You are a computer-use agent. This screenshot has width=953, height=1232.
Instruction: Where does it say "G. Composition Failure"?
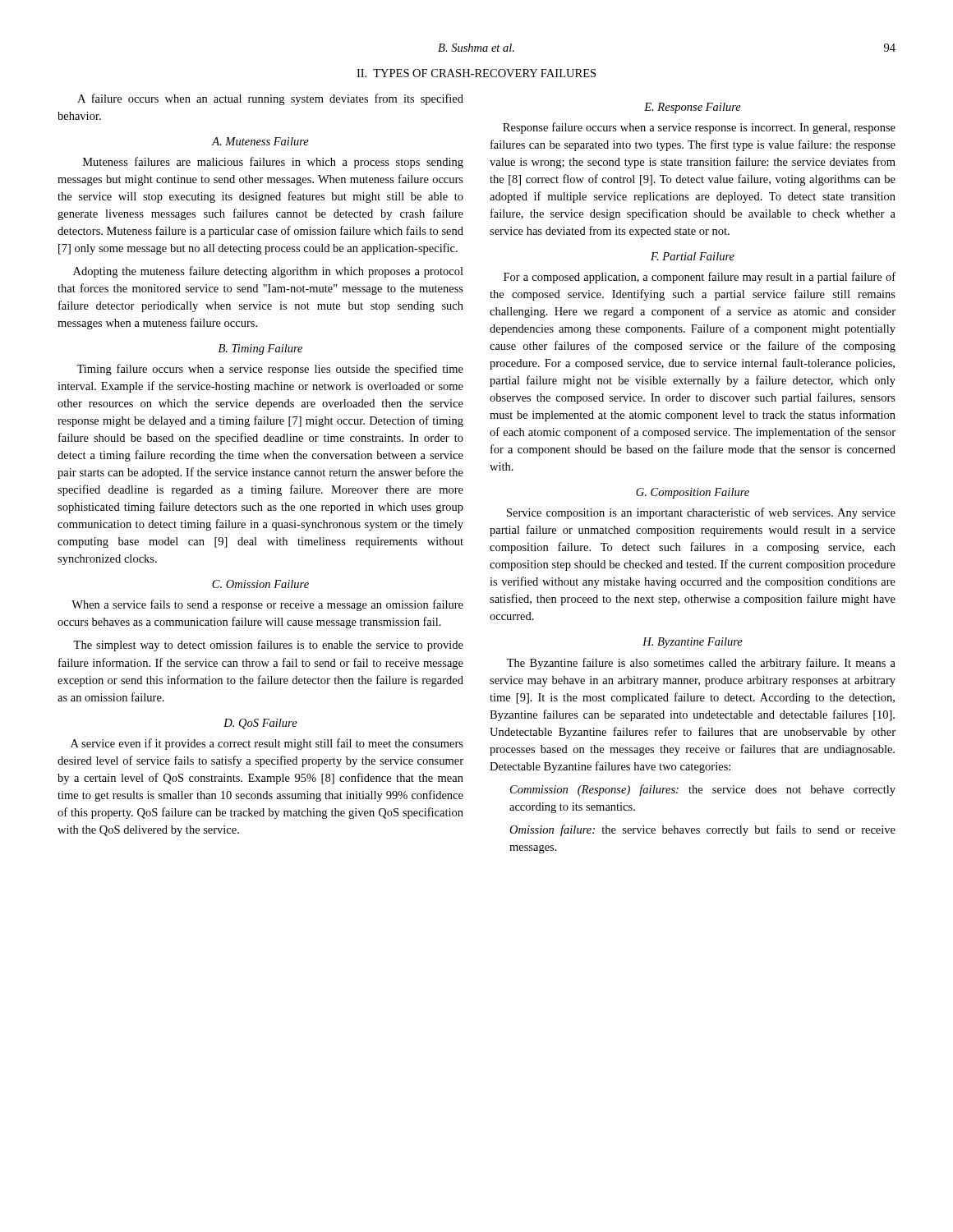pyautogui.click(x=693, y=492)
